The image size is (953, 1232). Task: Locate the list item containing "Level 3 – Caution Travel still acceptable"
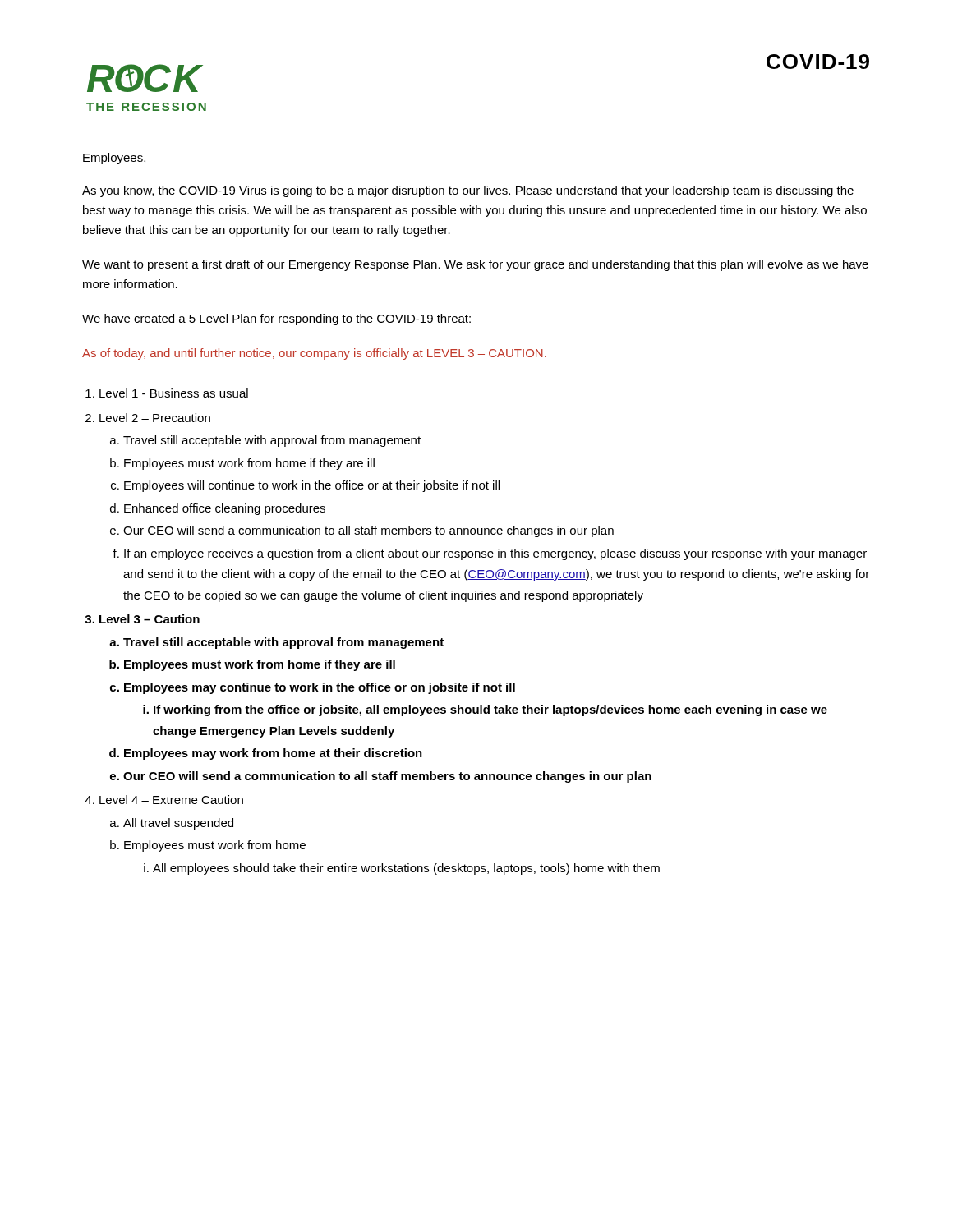pyautogui.click(x=485, y=699)
